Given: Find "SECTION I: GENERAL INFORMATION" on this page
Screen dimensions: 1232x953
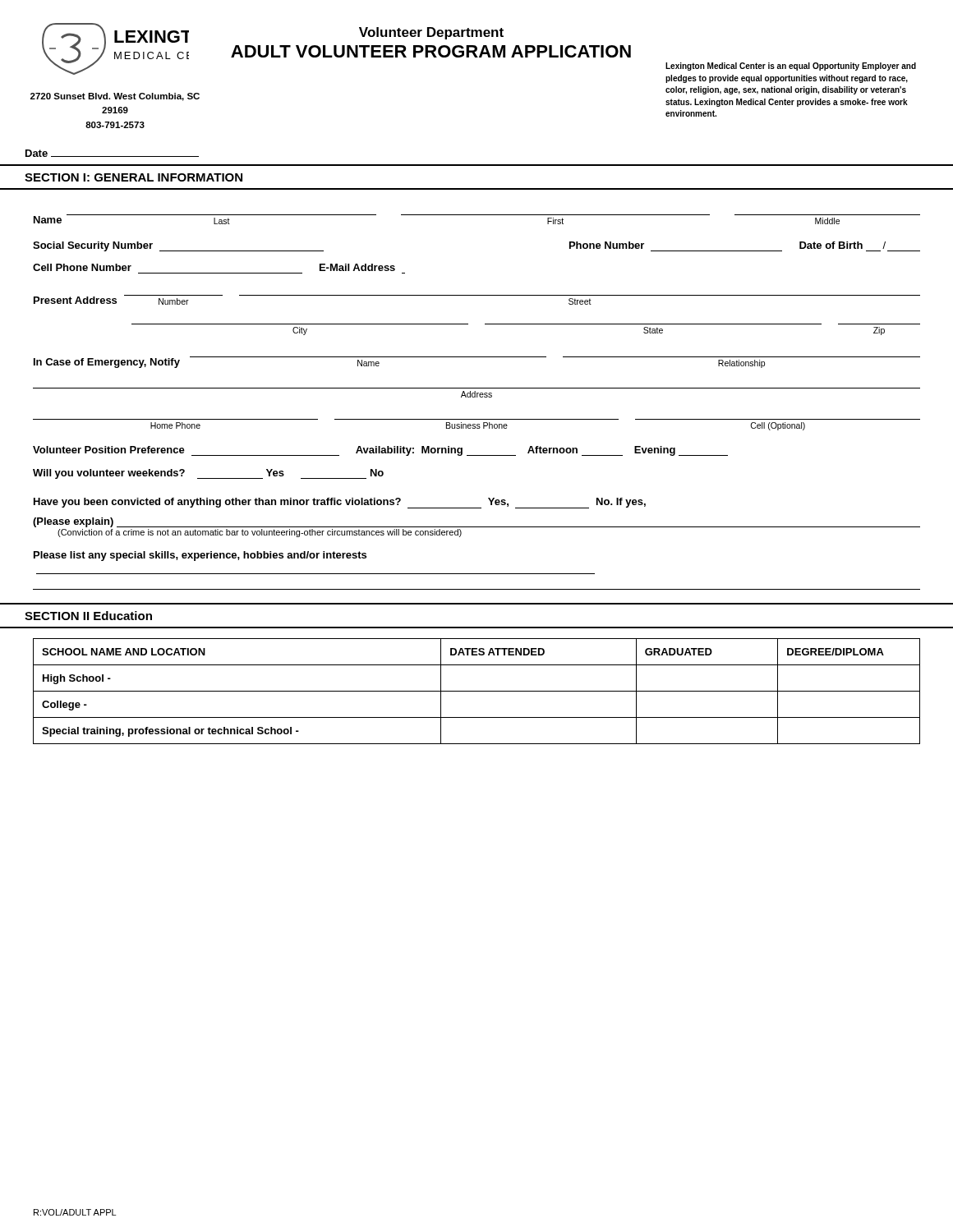Looking at the screenshot, I should click(134, 177).
